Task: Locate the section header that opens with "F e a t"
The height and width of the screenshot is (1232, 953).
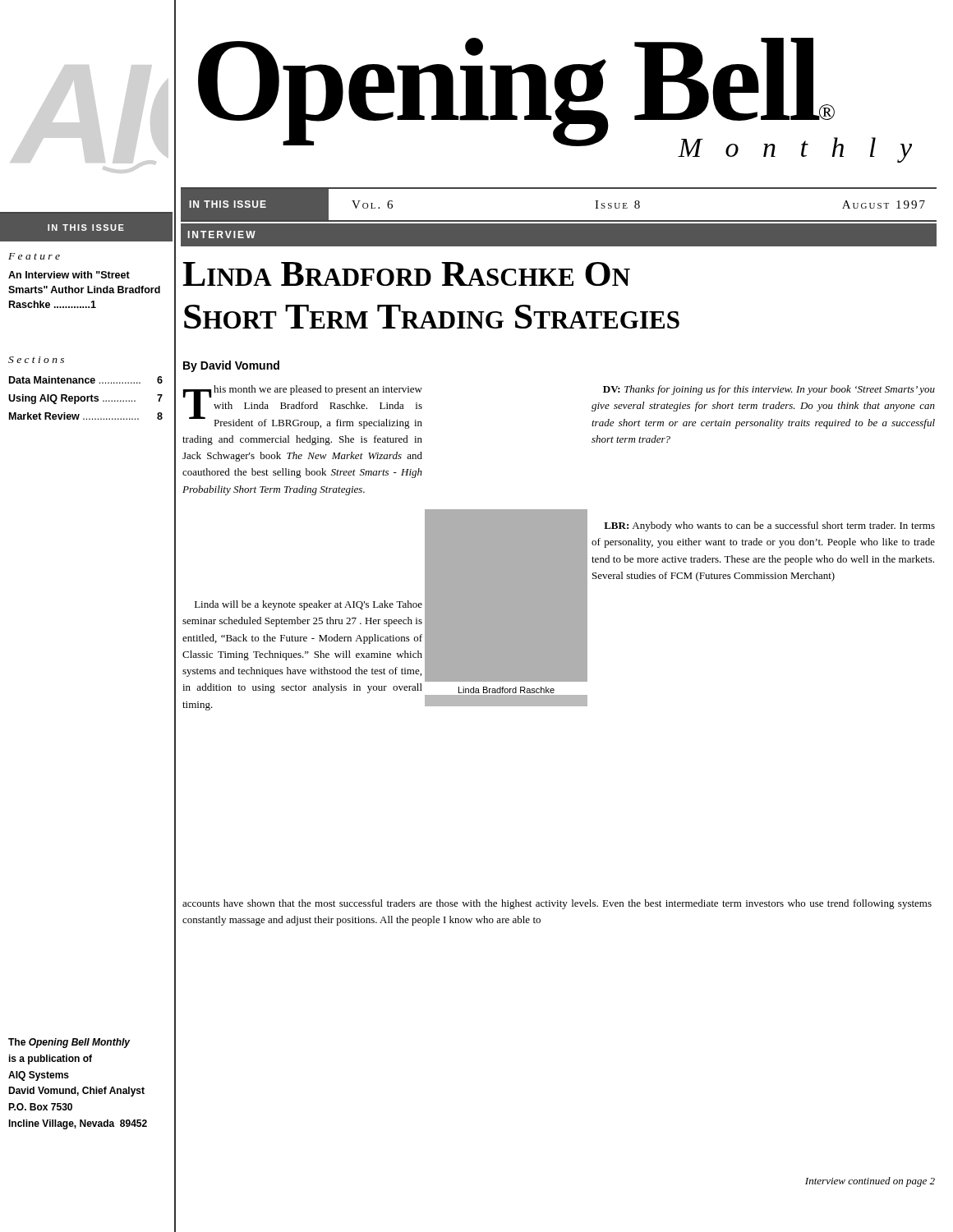Action: click(x=34, y=256)
